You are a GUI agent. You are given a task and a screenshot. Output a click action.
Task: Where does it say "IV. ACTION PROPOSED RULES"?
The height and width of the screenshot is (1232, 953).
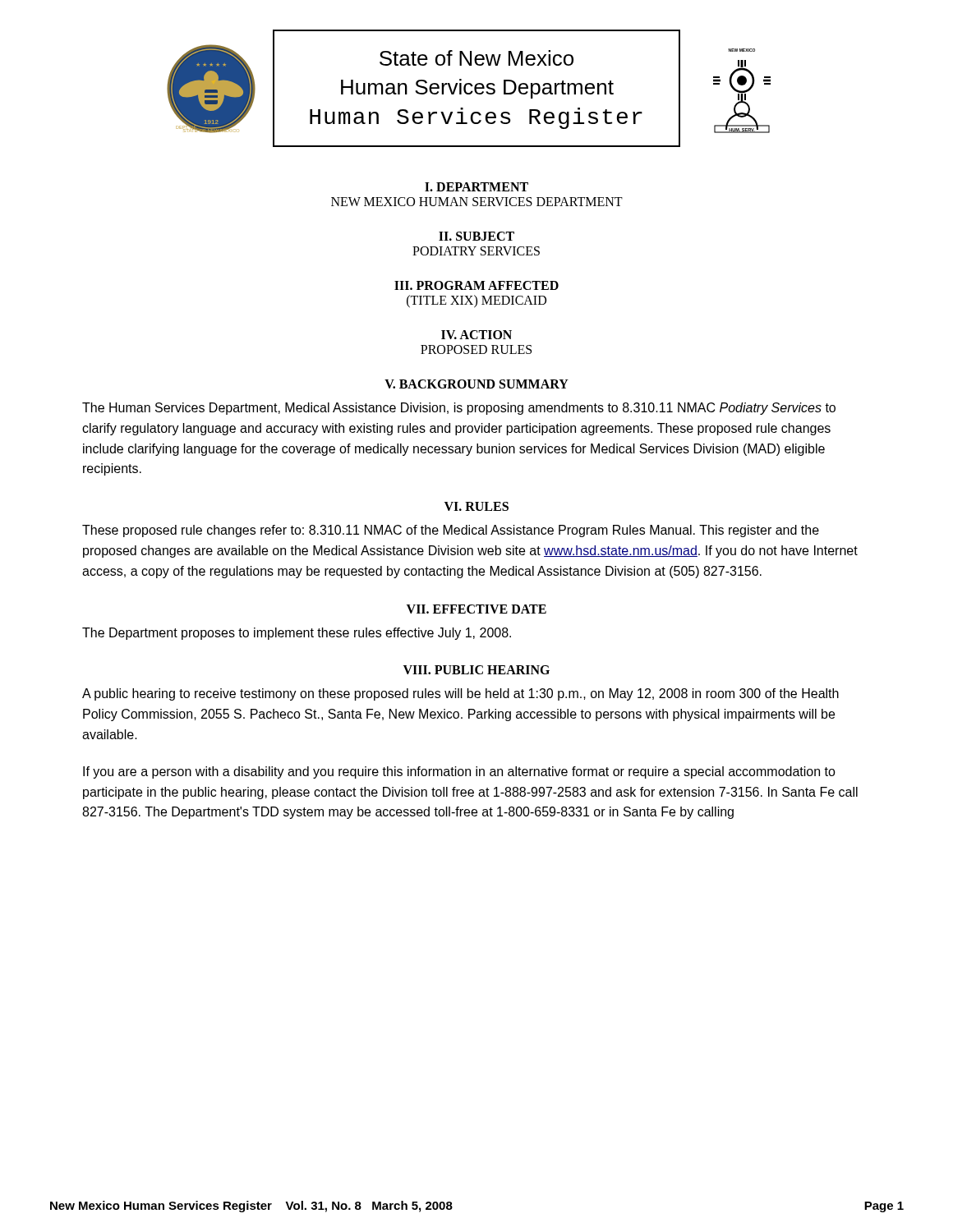point(476,342)
